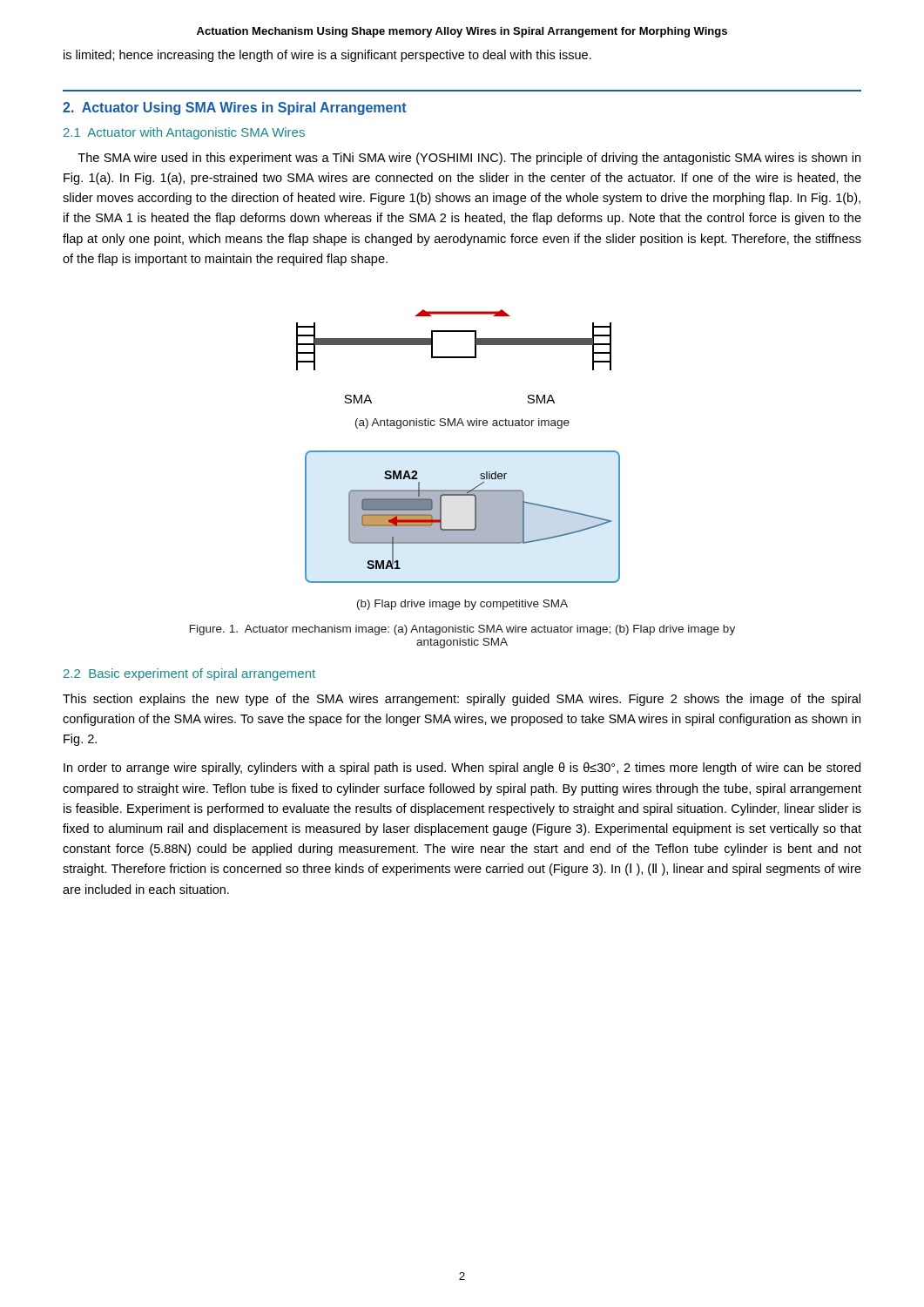This screenshot has width=924, height=1307.
Task: Navigate to the block starting "(a) Antagonistic SMA wire actuator image"
Action: (462, 422)
